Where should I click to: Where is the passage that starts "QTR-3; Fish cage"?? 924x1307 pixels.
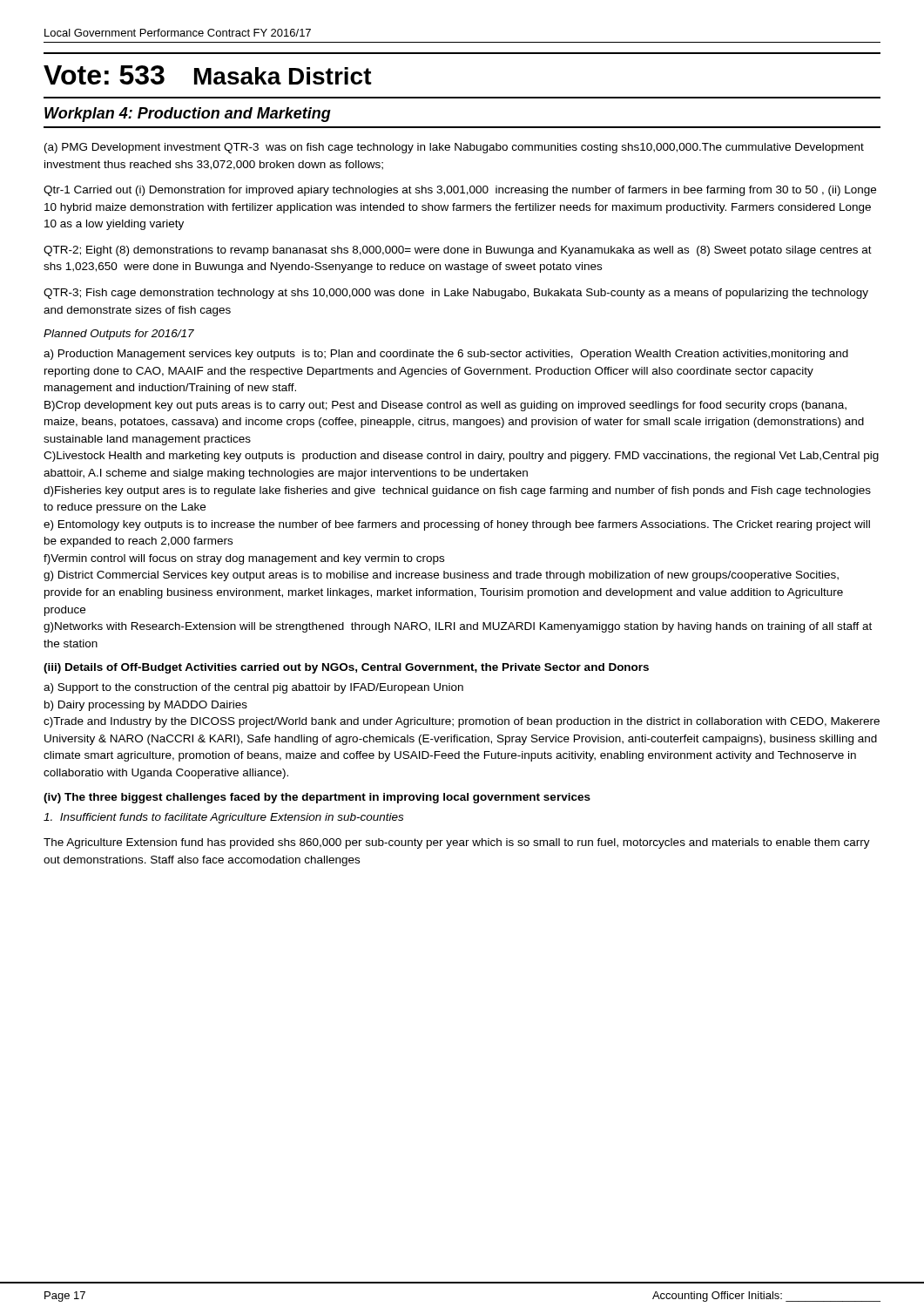pos(456,301)
